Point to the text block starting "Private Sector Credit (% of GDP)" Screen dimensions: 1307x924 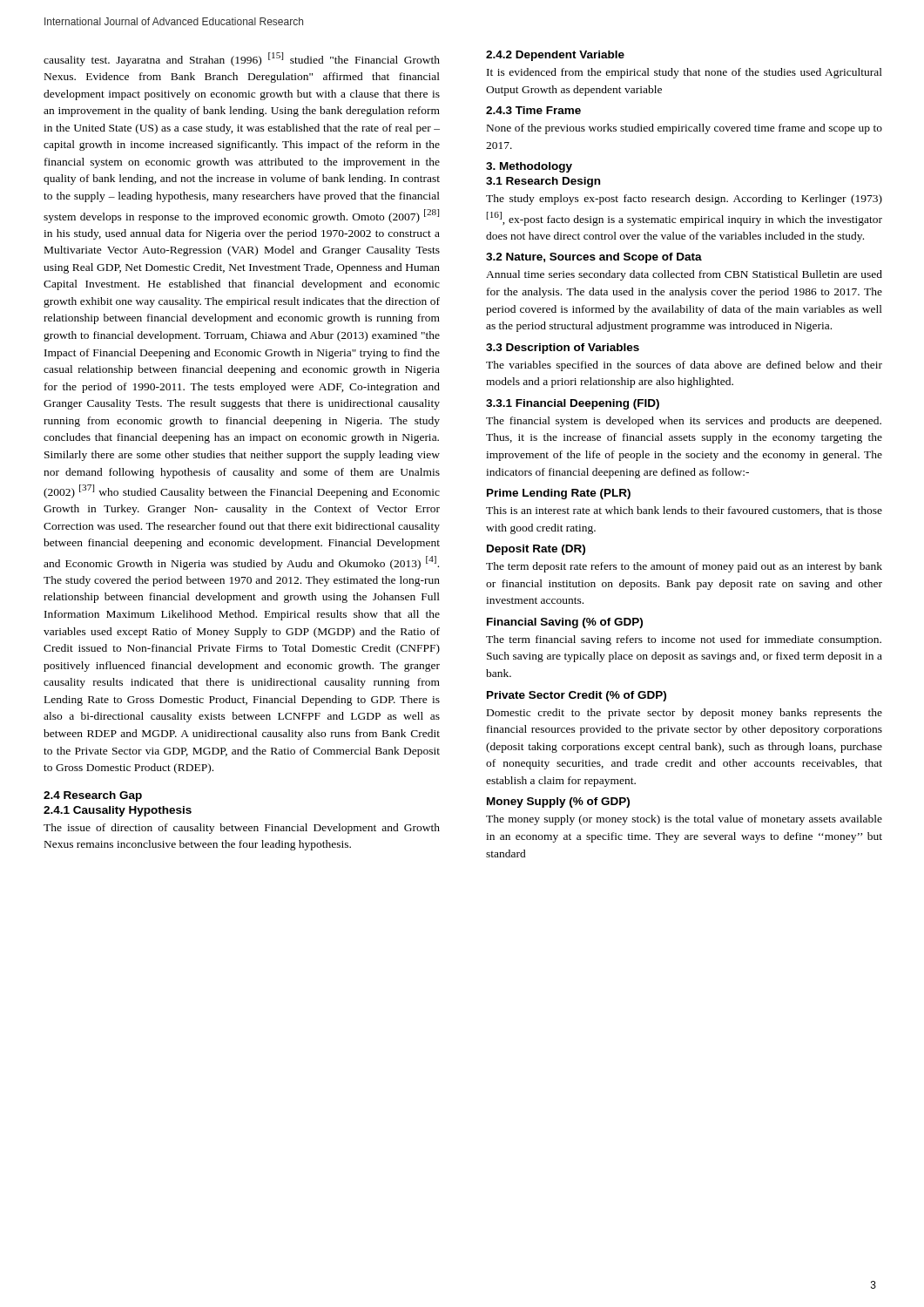tap(577, 696)
